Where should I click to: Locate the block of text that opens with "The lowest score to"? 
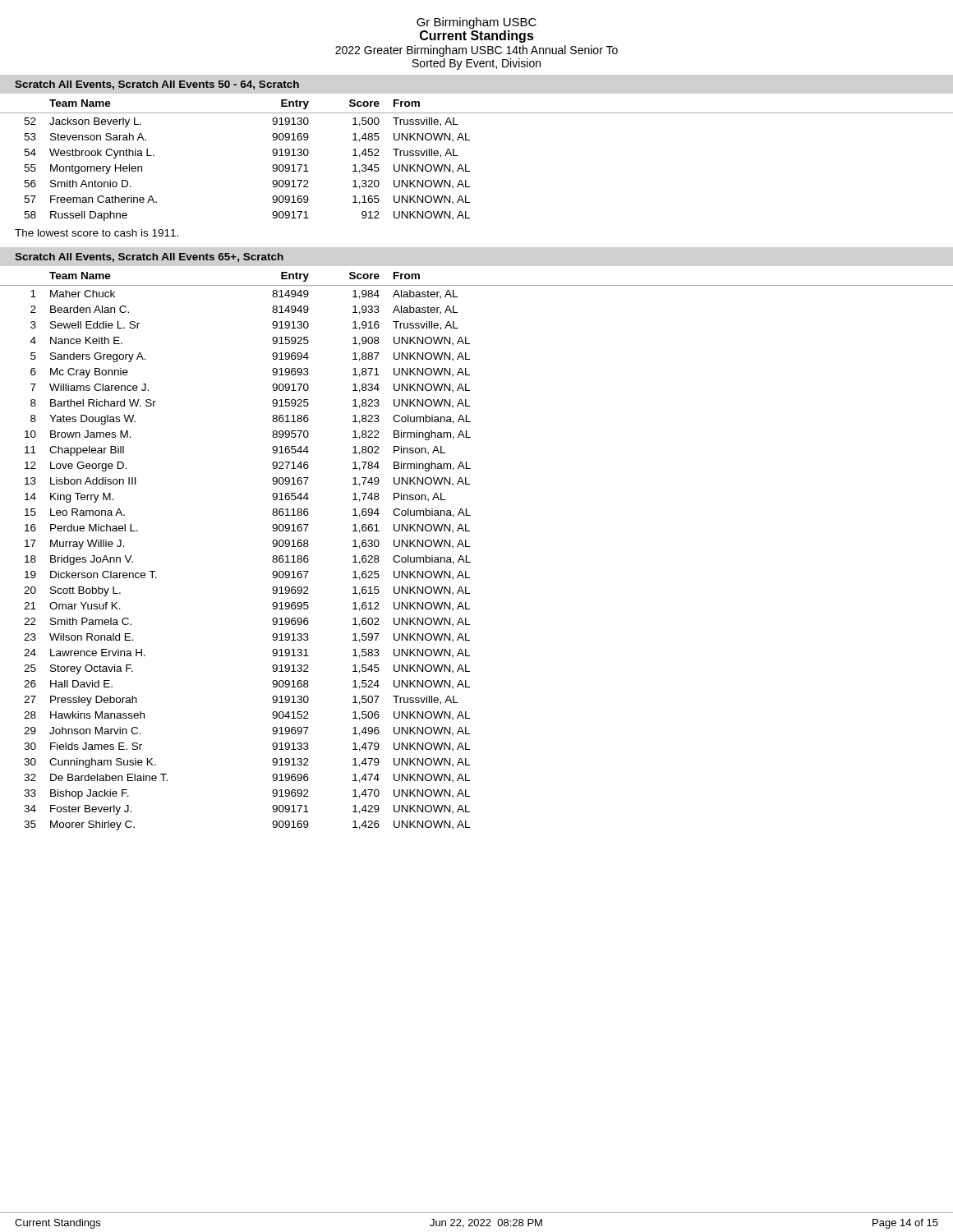(x=97, y=233)
